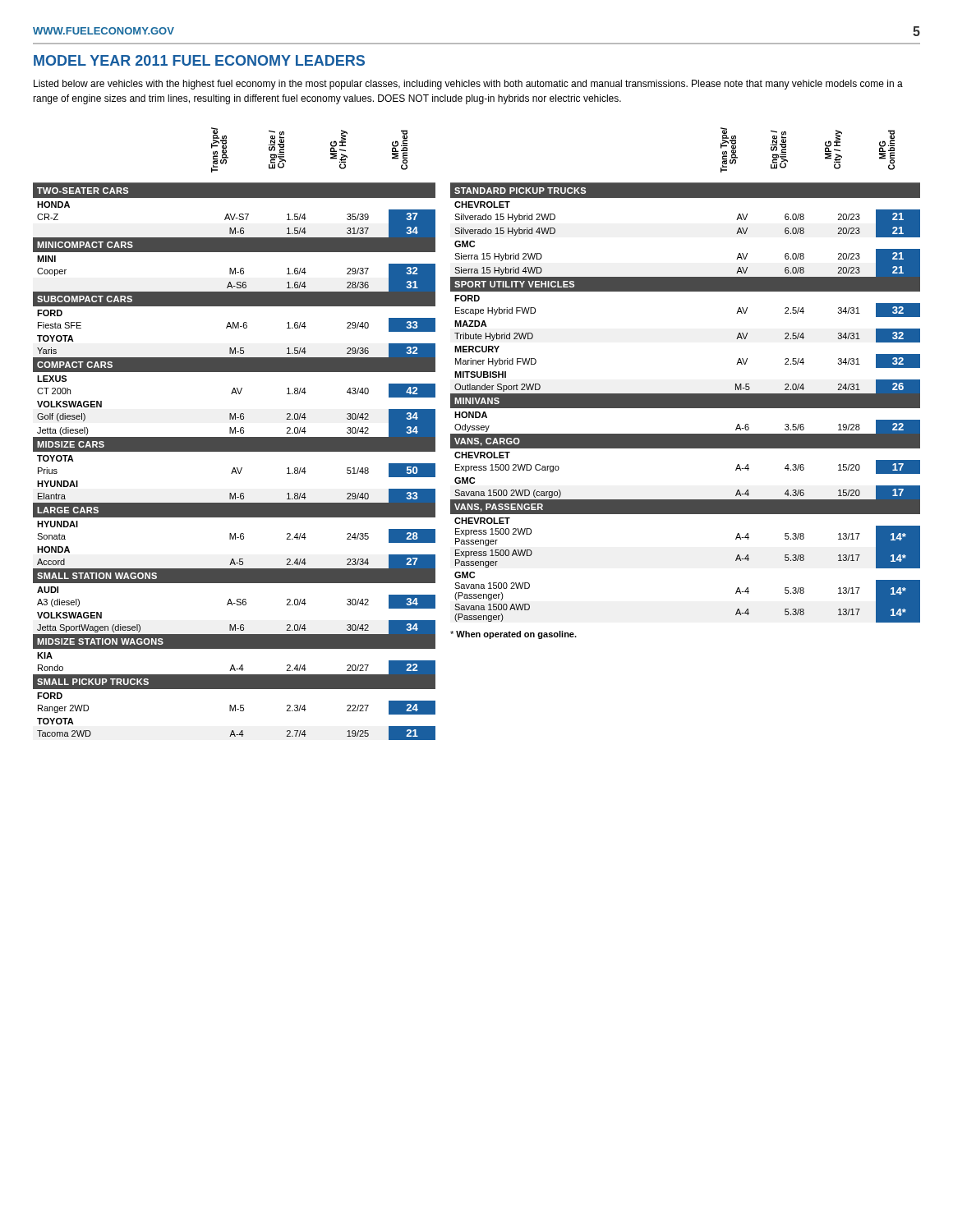Viewport: 953px width, 1232px height.
Task: Point to the text block starting "When operated on gasoline."
Action: tap(513, 634)
